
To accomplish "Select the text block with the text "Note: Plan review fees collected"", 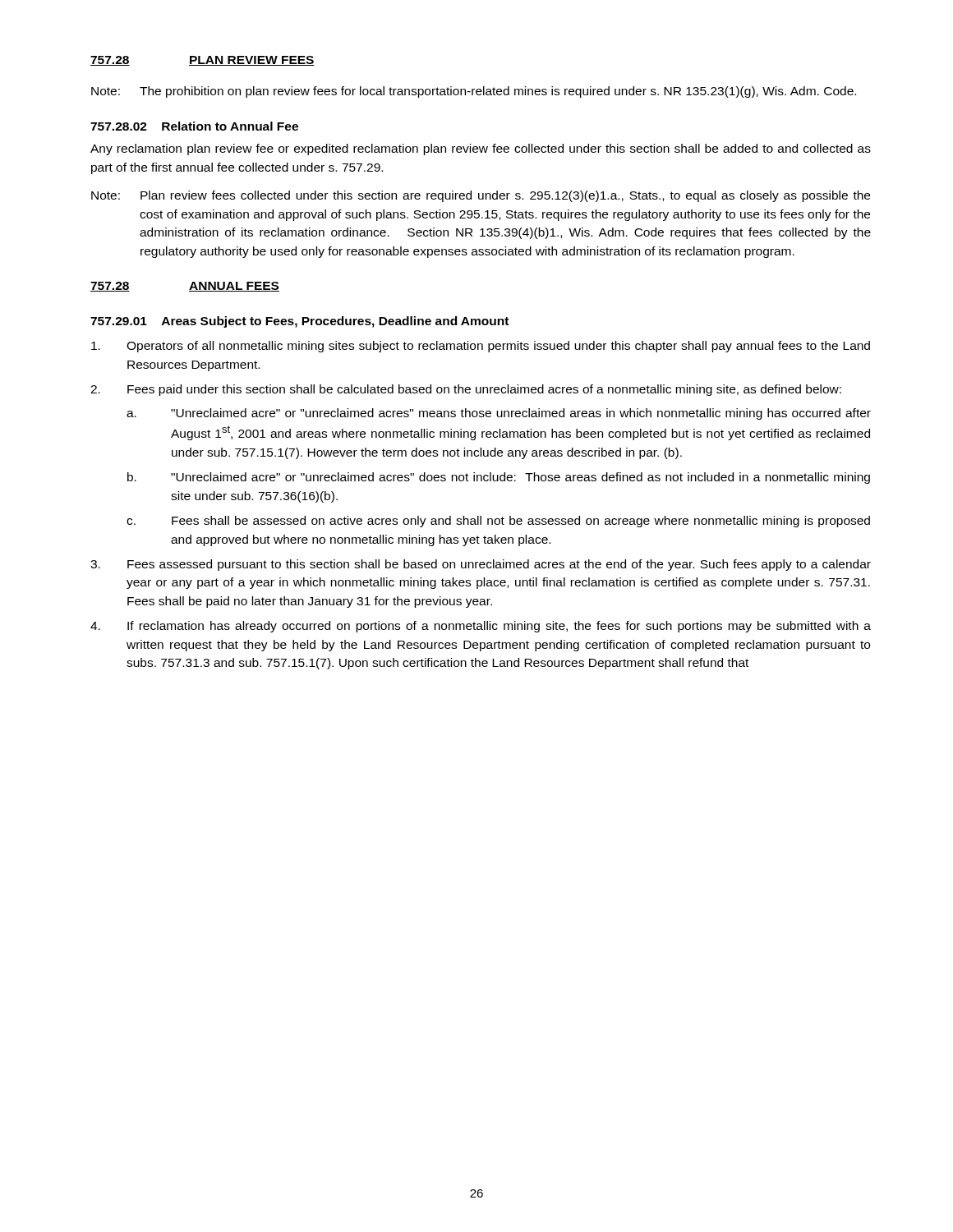I will pyautogui.click(x=481, y=224).
